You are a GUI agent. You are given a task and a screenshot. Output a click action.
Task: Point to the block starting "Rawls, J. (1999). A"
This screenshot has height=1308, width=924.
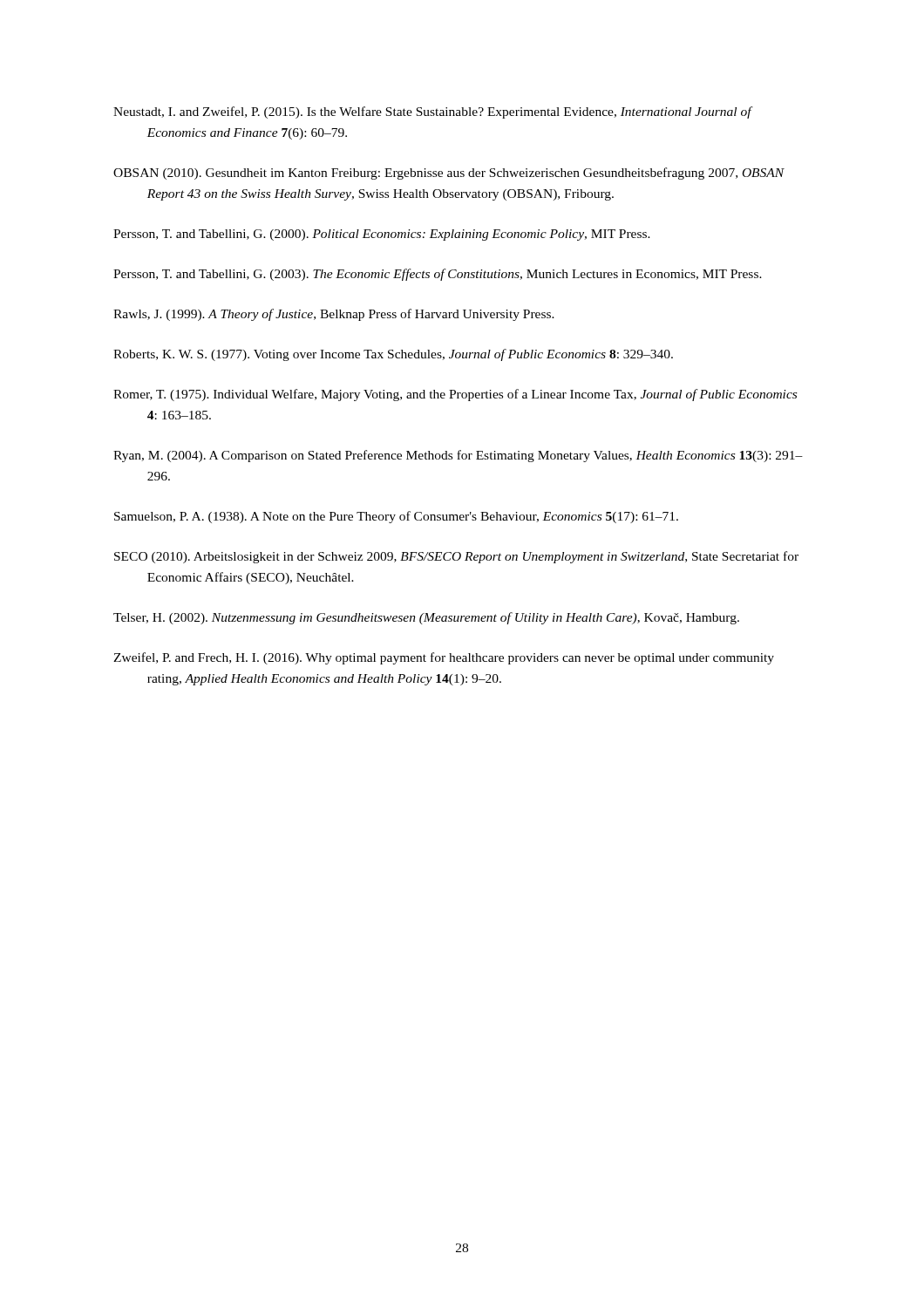[x=462, y=314]
